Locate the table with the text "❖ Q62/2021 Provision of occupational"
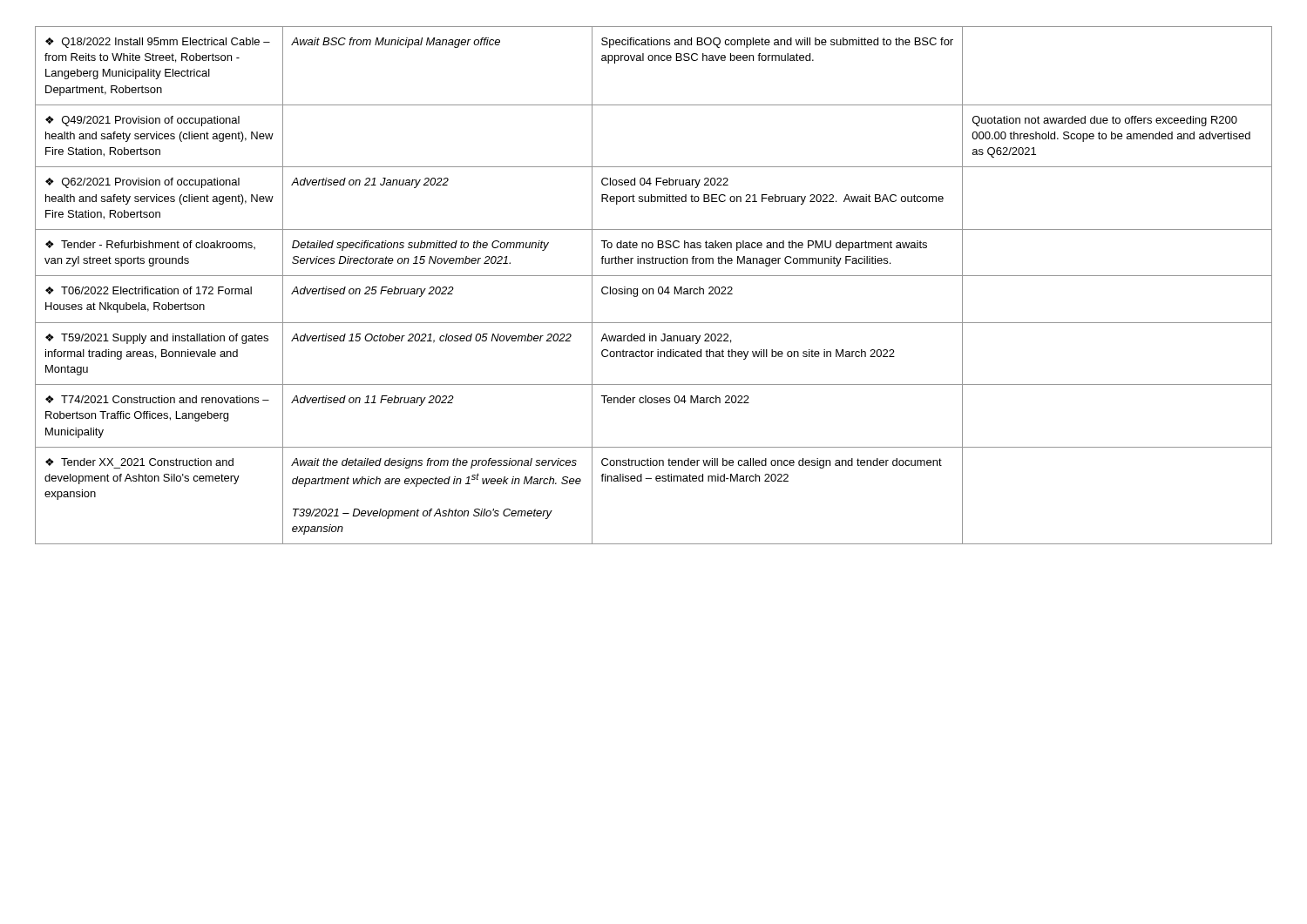Viewport: 1307px width, 924px height. coord(654,285)
